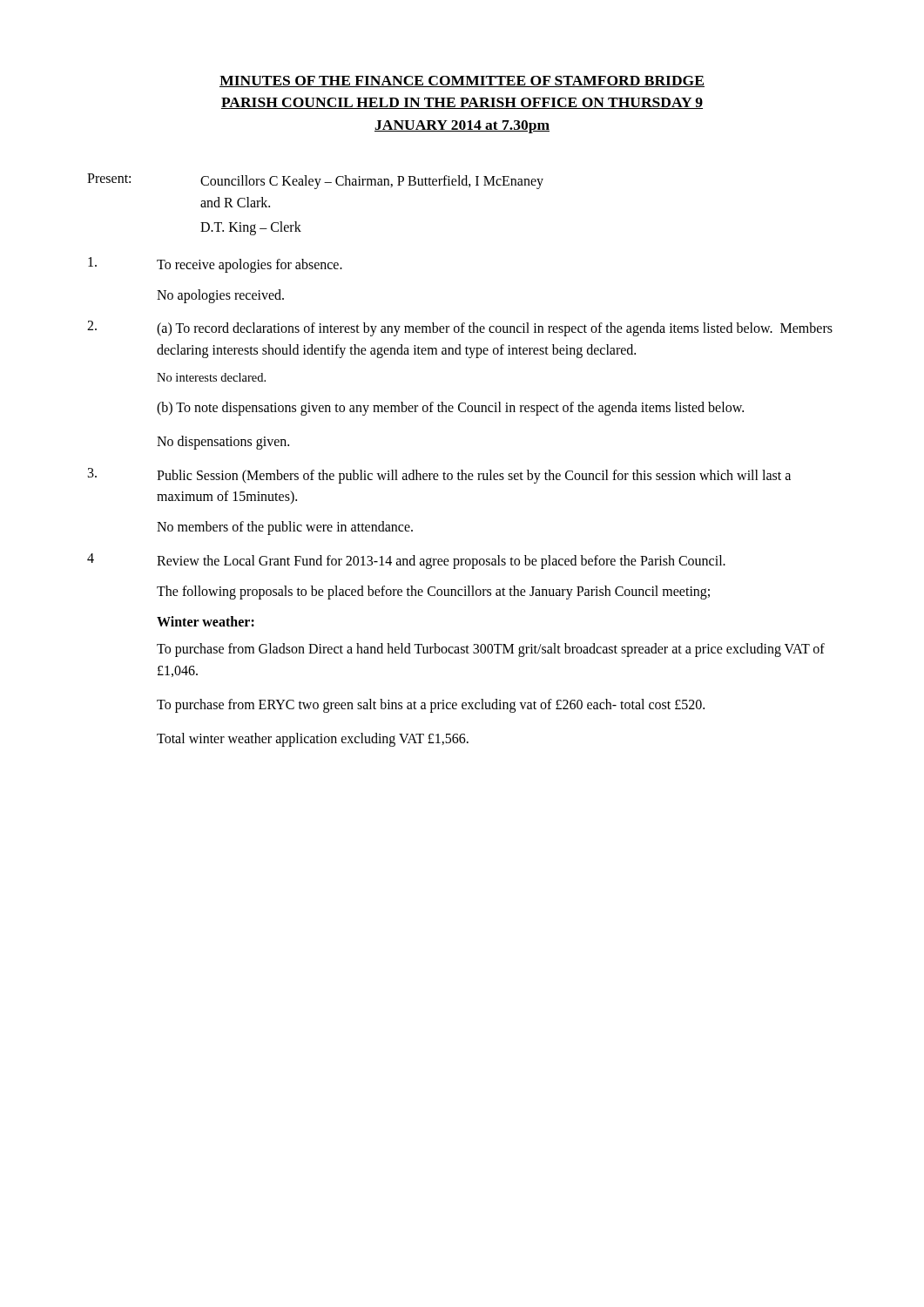This screenshot has height=1307, width=924.
Task: Click on the element starting "No interests declared."
Action: point(212,377)
